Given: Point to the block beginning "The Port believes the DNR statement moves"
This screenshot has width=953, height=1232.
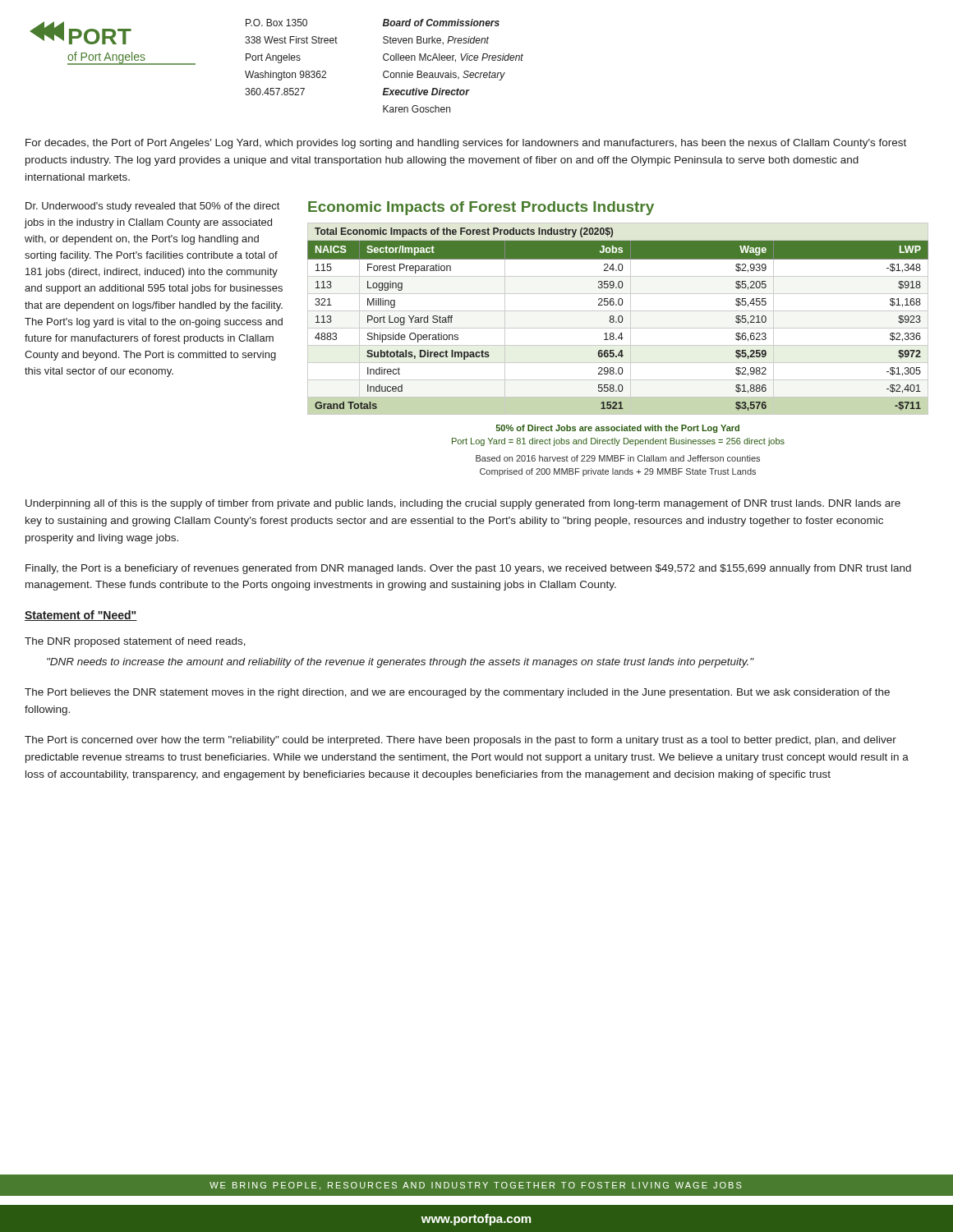Looking at the screenshot, I should [457, 701].
